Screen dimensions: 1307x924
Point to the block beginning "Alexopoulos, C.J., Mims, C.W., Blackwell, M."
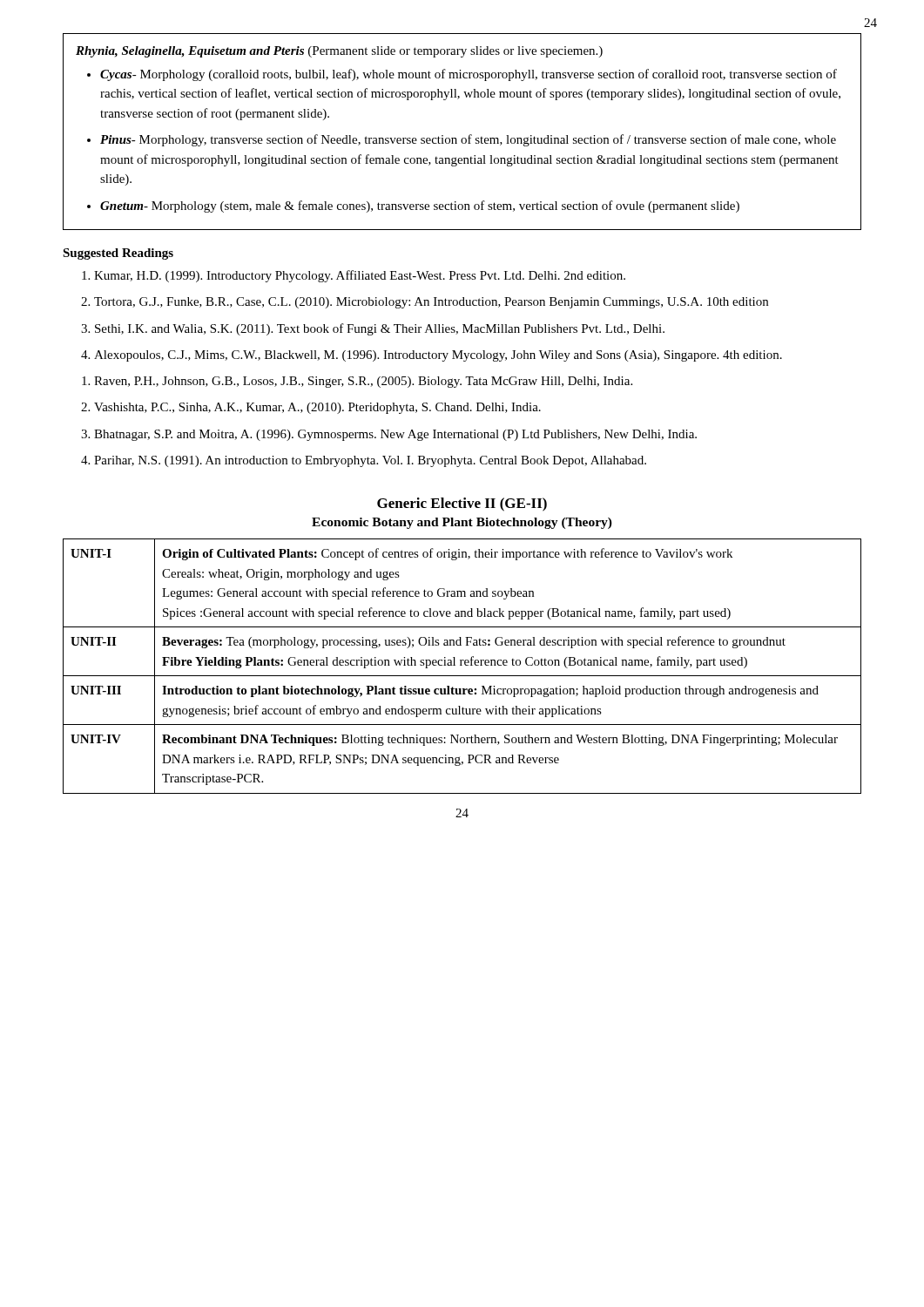coord(438,354)
